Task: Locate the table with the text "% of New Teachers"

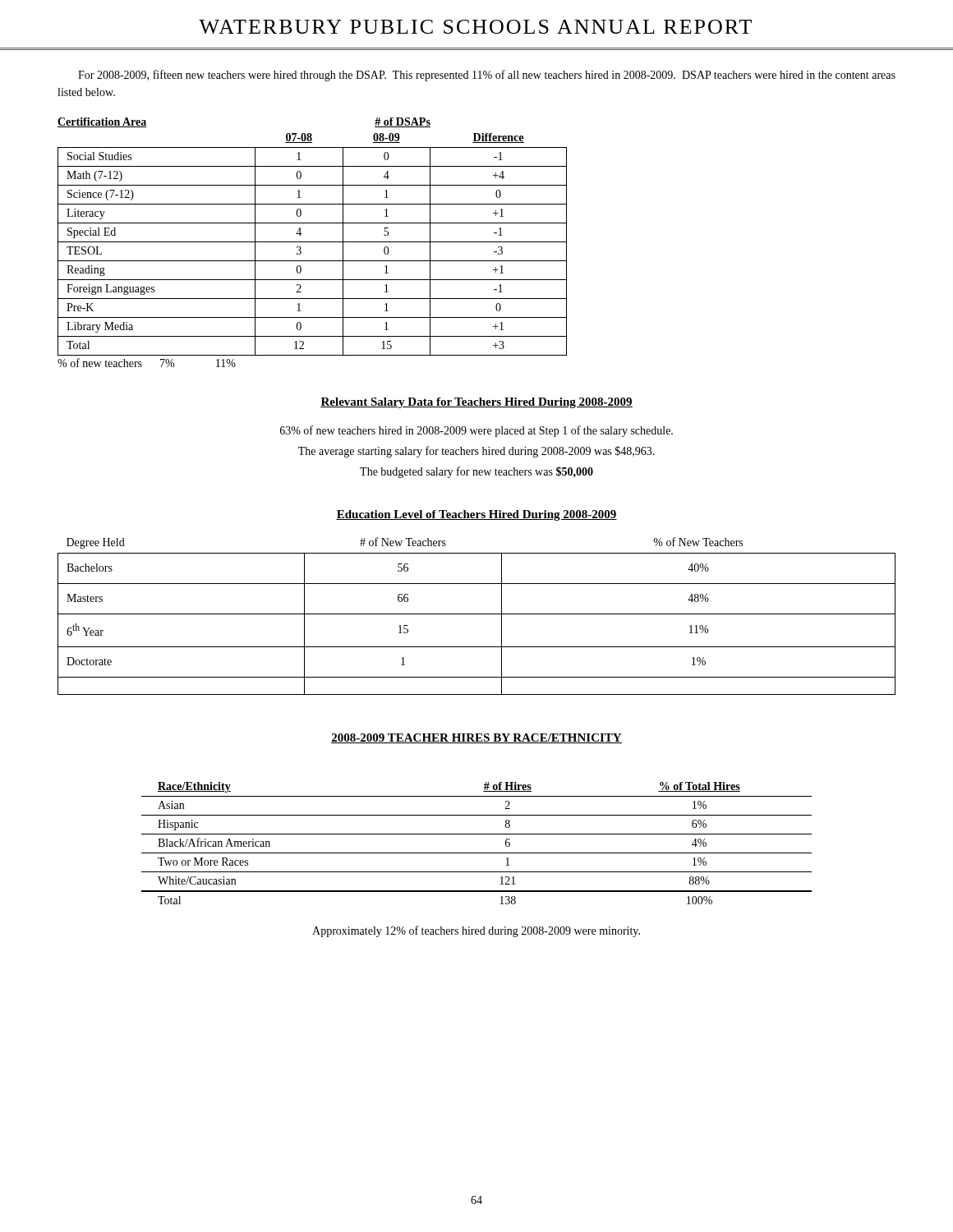Action: (476, 614)
